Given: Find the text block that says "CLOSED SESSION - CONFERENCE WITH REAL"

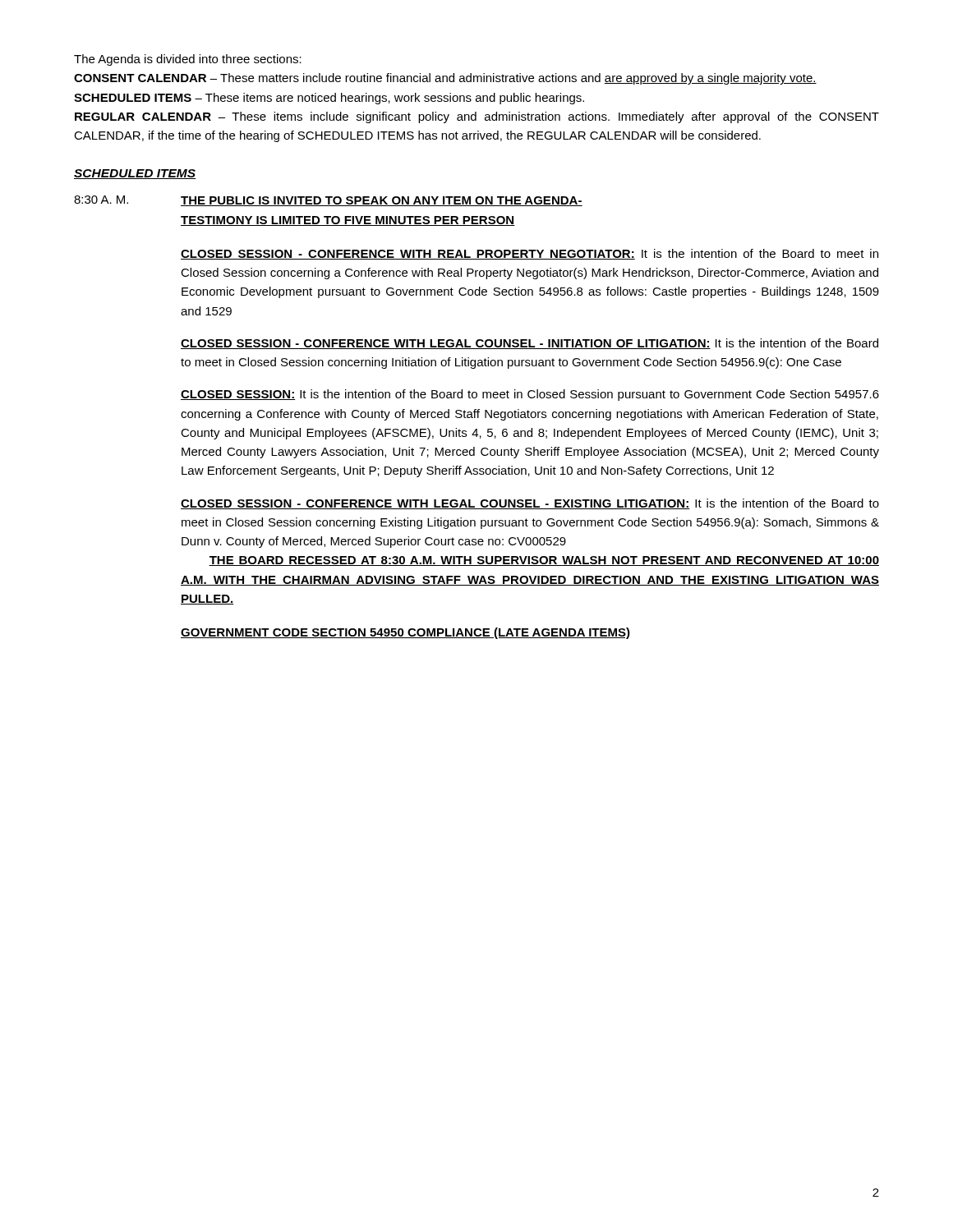Looking at the screenshot, I should point(530,282).
